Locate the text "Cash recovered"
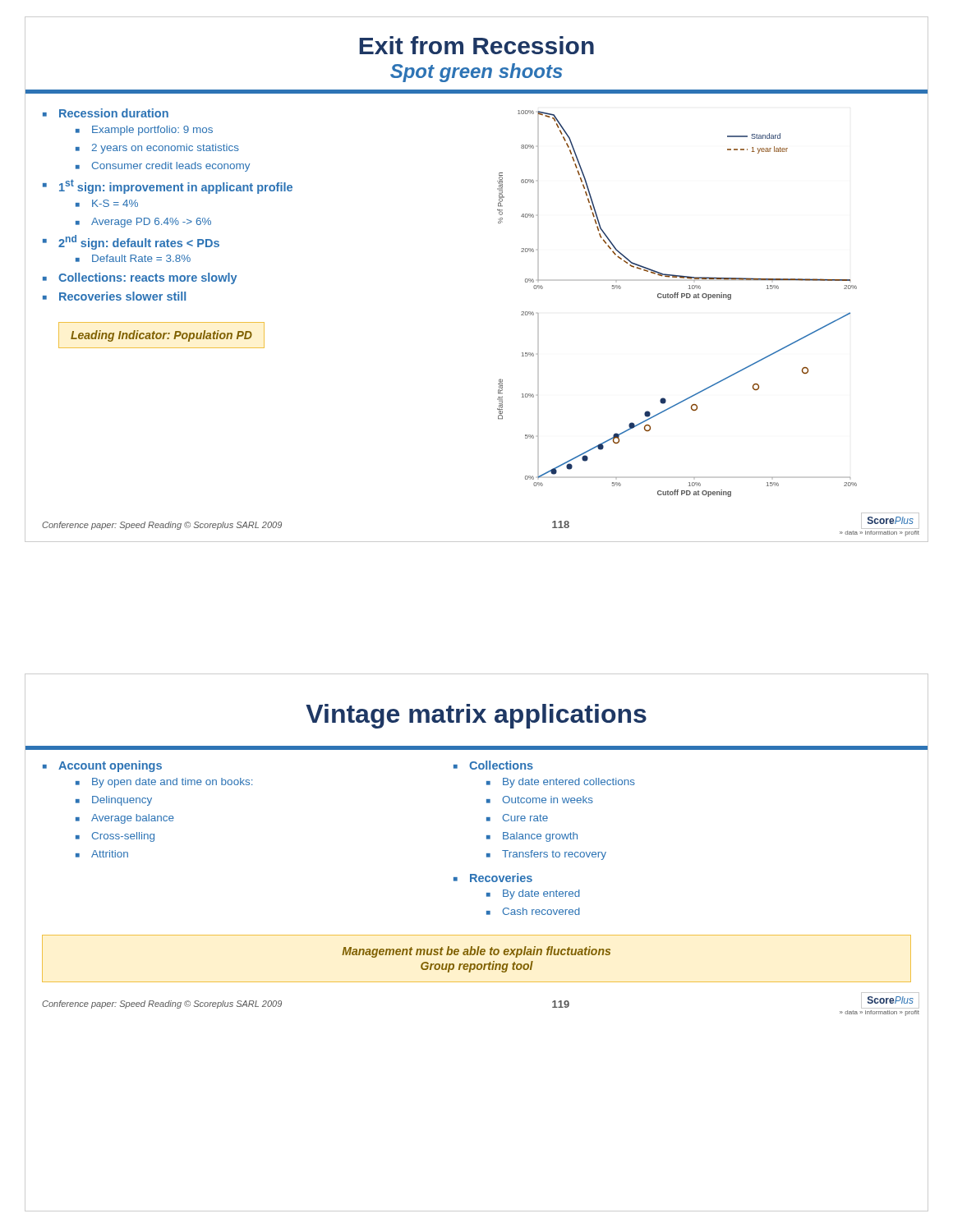 point(541,912)
